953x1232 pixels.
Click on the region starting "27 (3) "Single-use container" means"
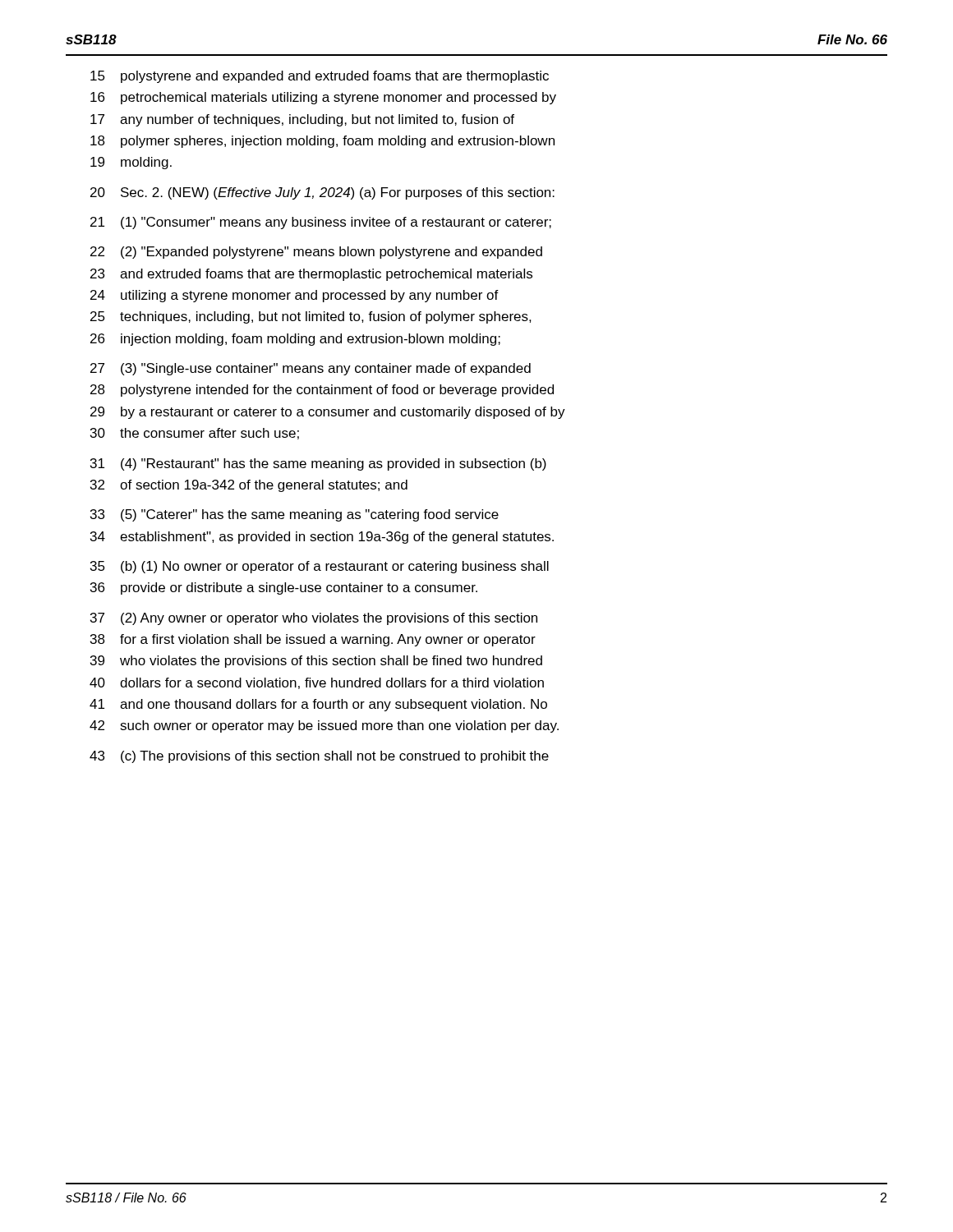pos(476,402)
